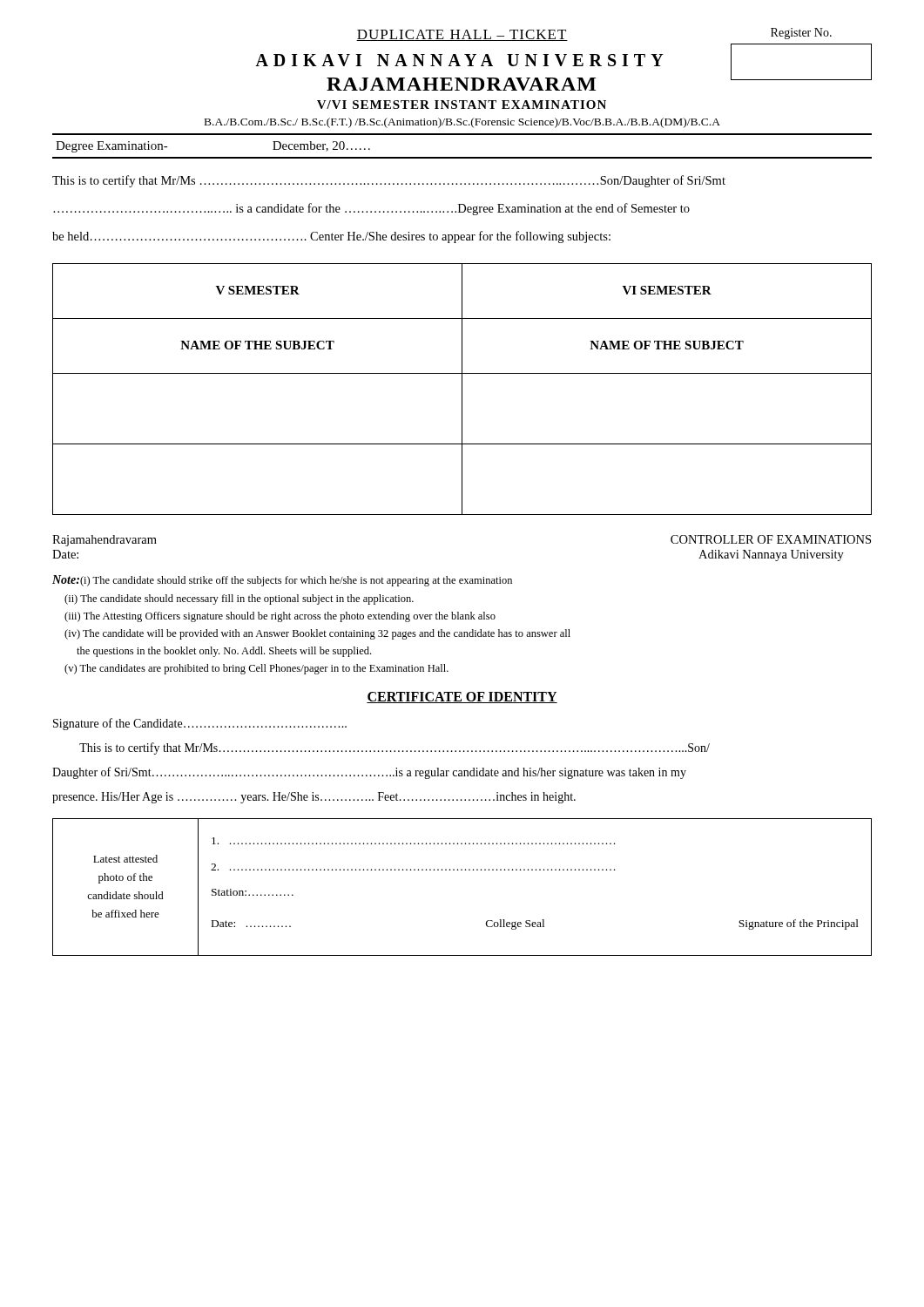Click on the table containing "Latest attested photo of the"

tap(462, 887)
